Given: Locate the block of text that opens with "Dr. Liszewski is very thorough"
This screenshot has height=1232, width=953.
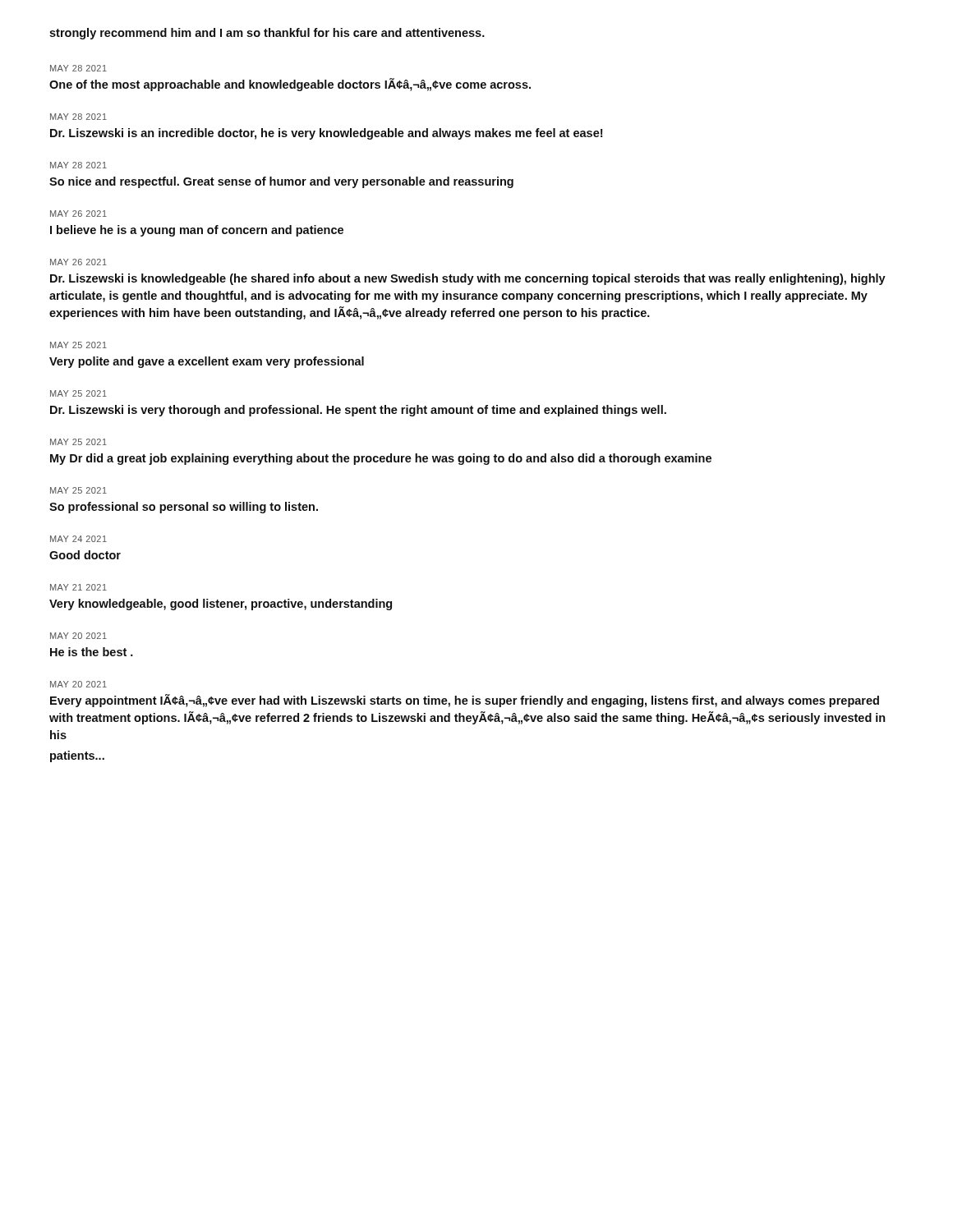Looking at the screenshot, I should 358,410.
